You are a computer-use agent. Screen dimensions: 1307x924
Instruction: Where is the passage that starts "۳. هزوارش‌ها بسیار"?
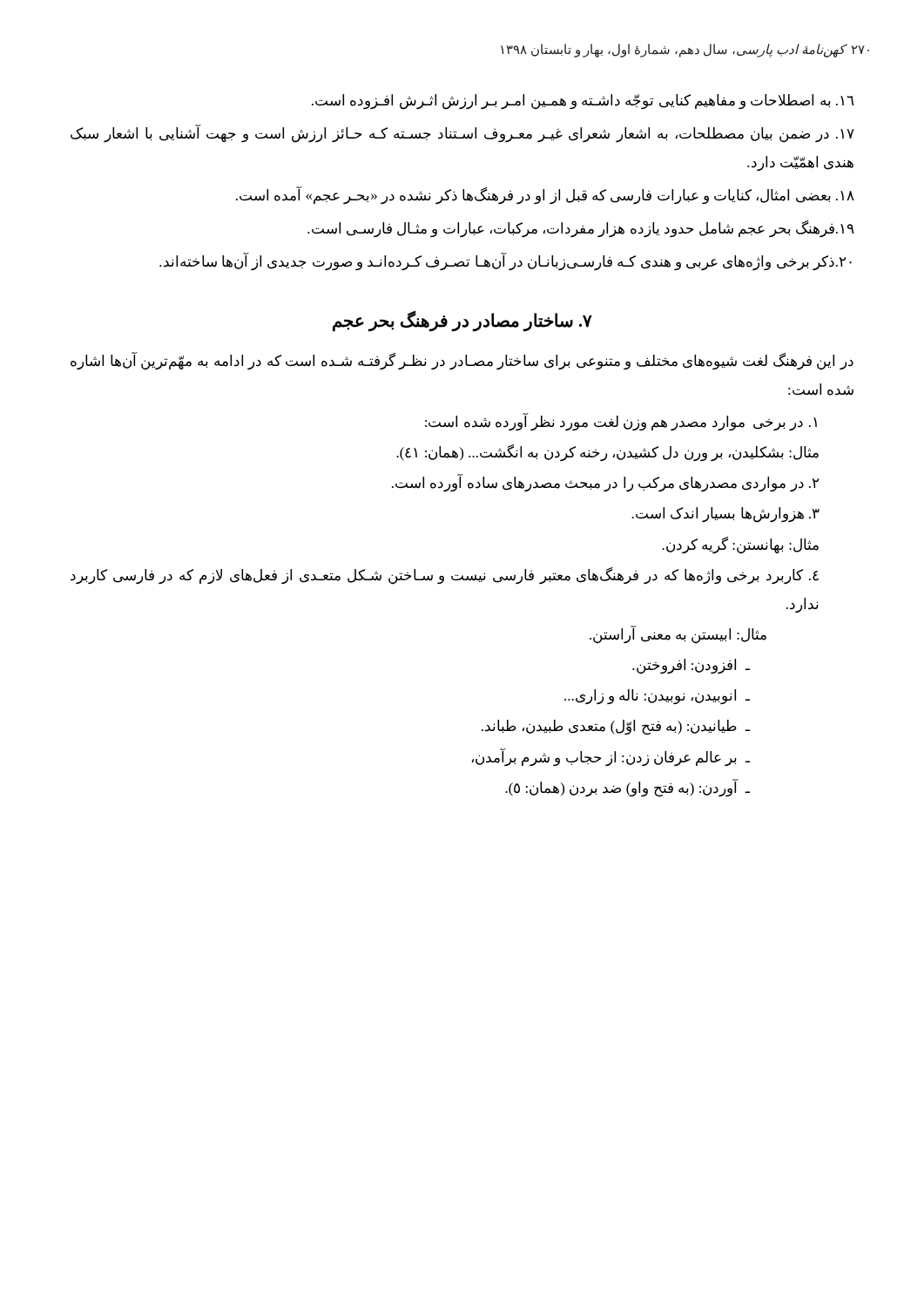tap(725, 514)
